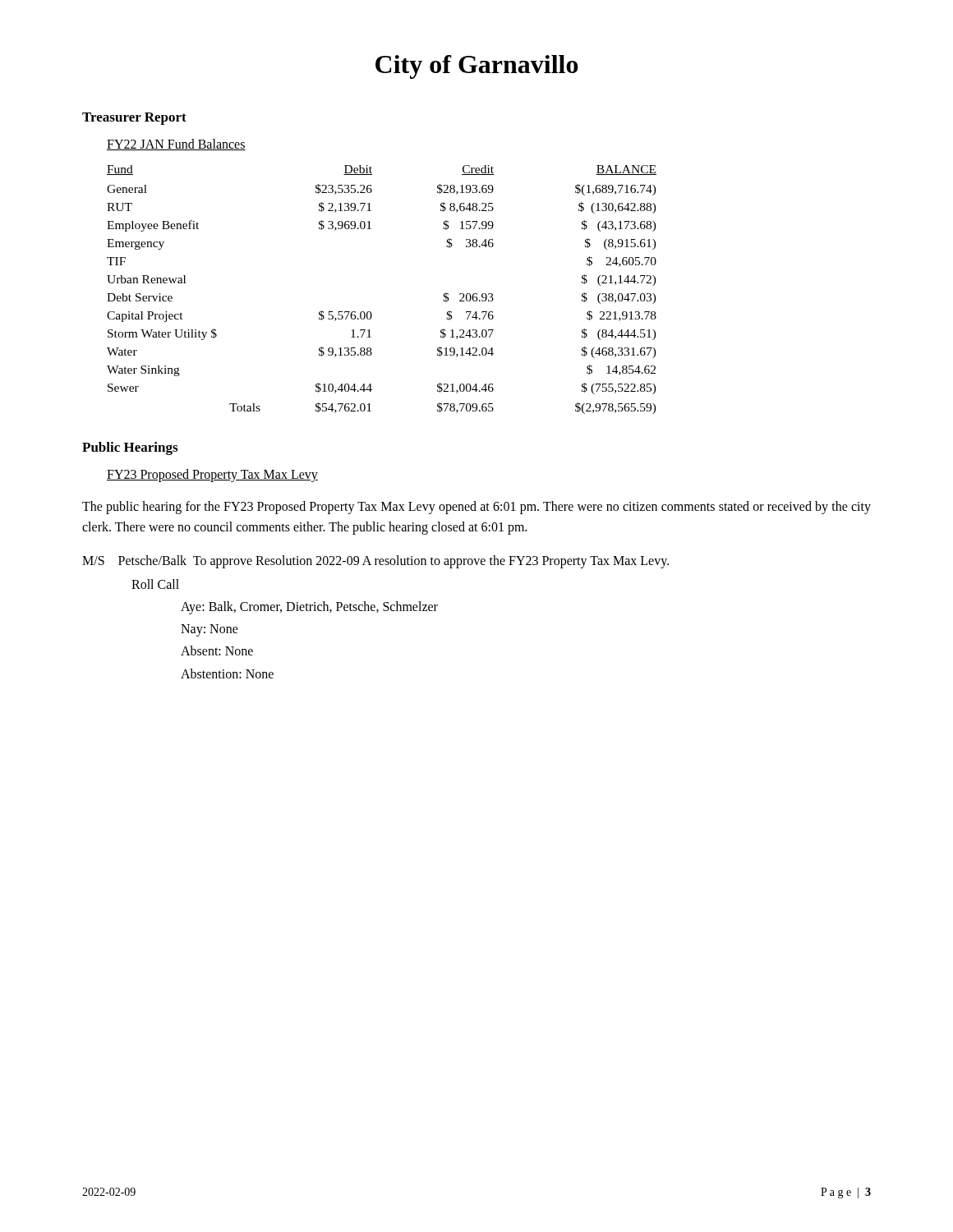The width and height of the screenshot is (953, 1232).
Task: Locate the list item with the text "Nay: None"
Action: (x=209, y=629)
